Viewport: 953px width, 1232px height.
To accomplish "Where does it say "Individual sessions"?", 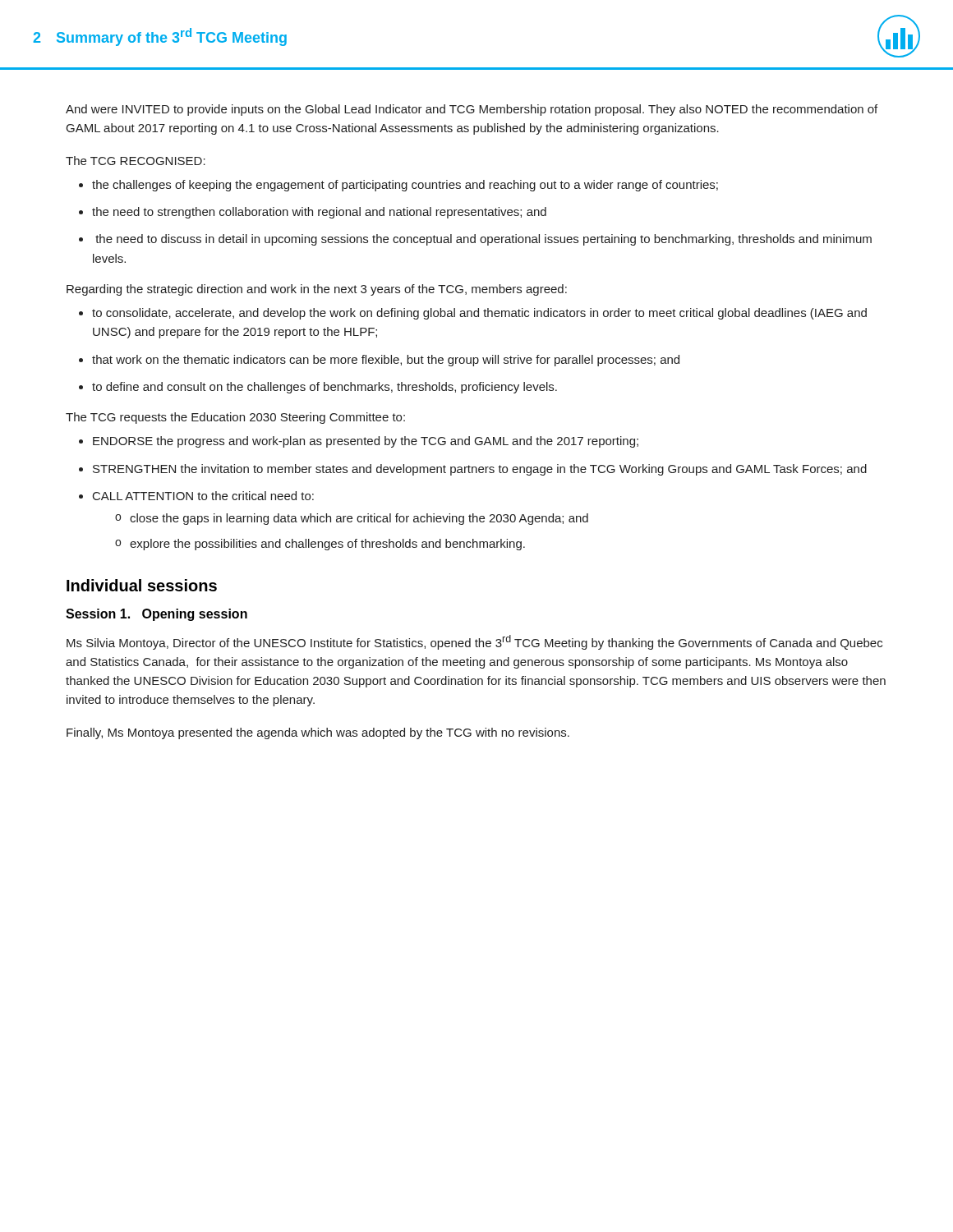I will click(142, 585).
